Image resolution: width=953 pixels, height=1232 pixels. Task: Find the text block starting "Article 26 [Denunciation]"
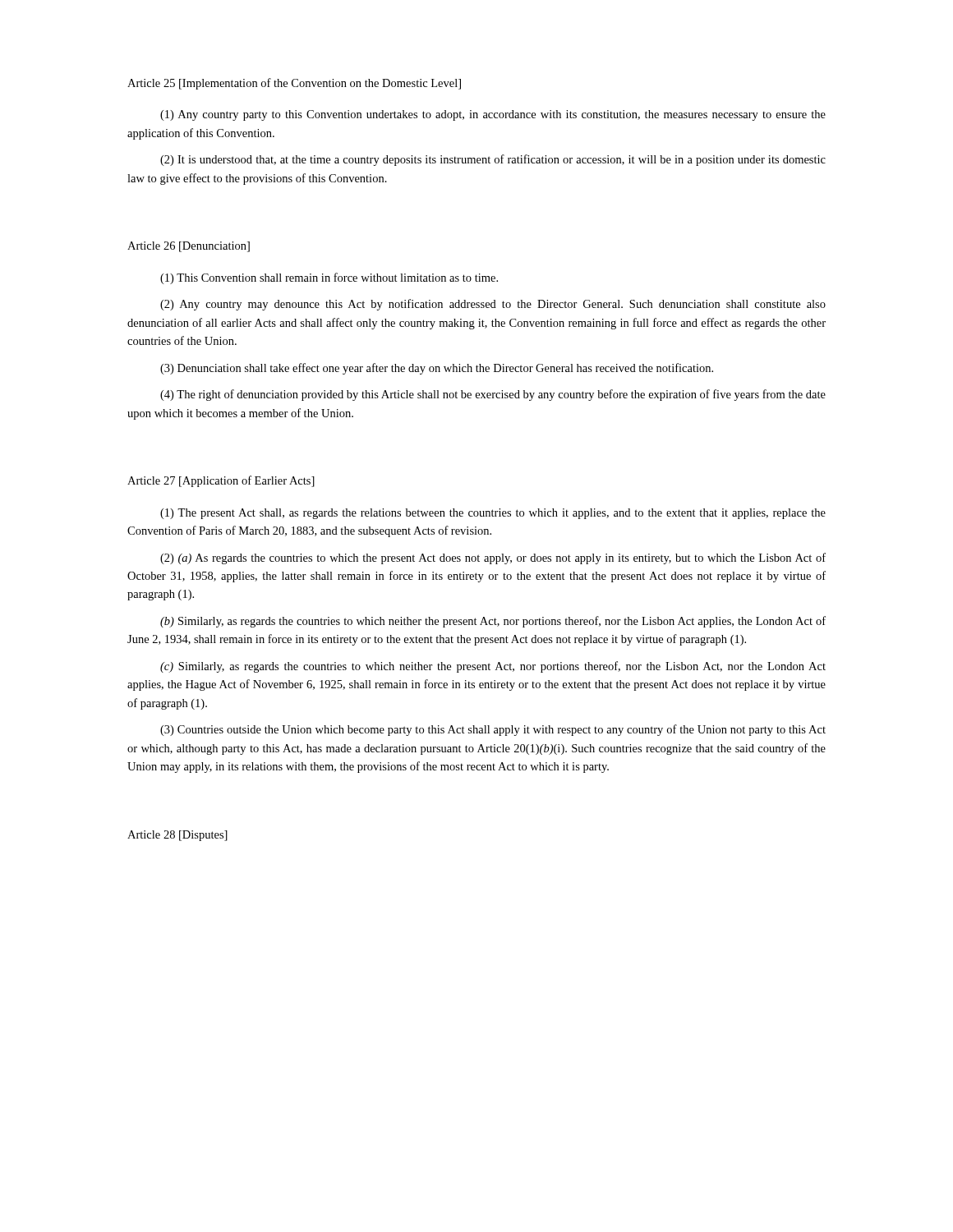pos(189,246)
